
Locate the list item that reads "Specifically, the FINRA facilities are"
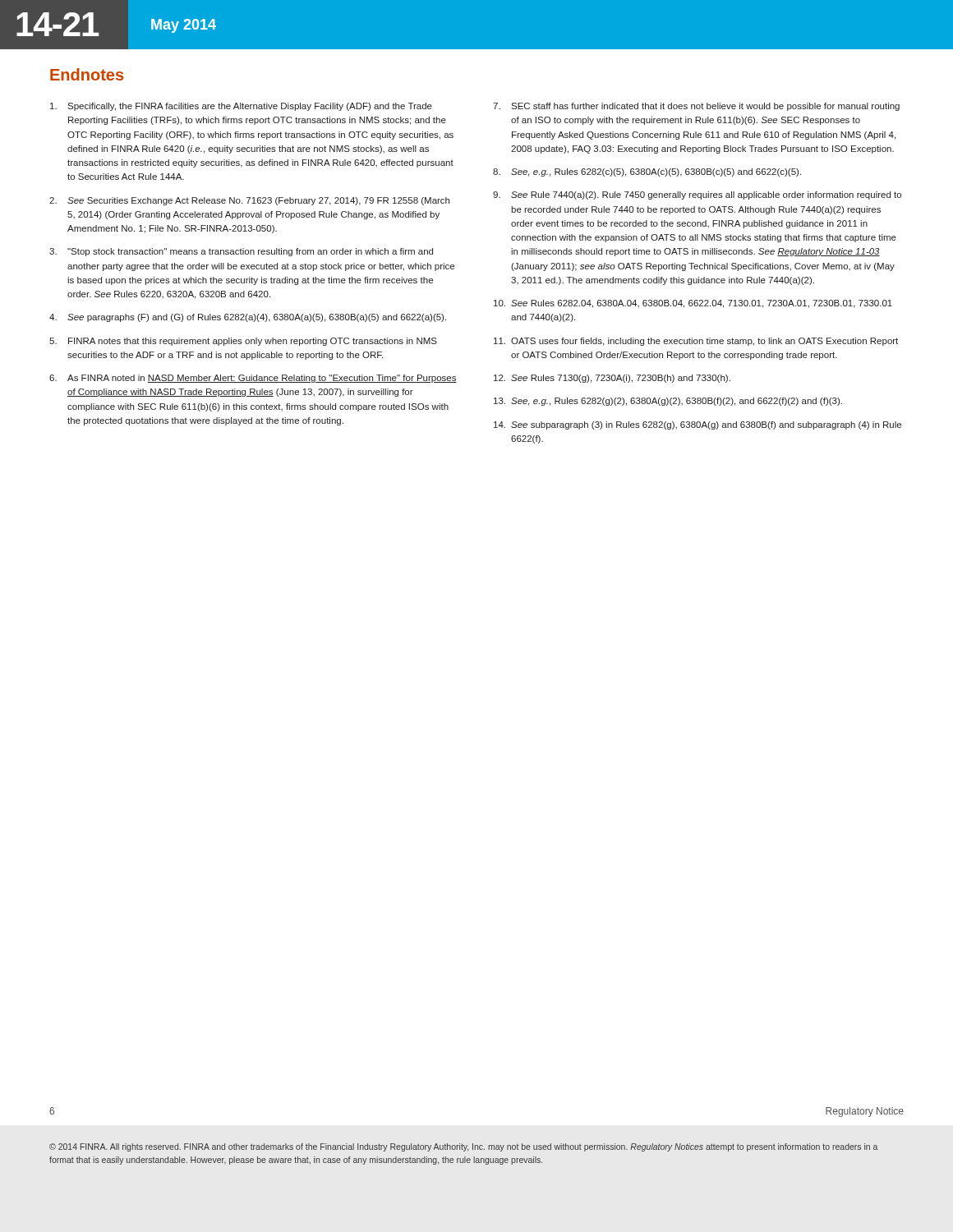point(255,142)
